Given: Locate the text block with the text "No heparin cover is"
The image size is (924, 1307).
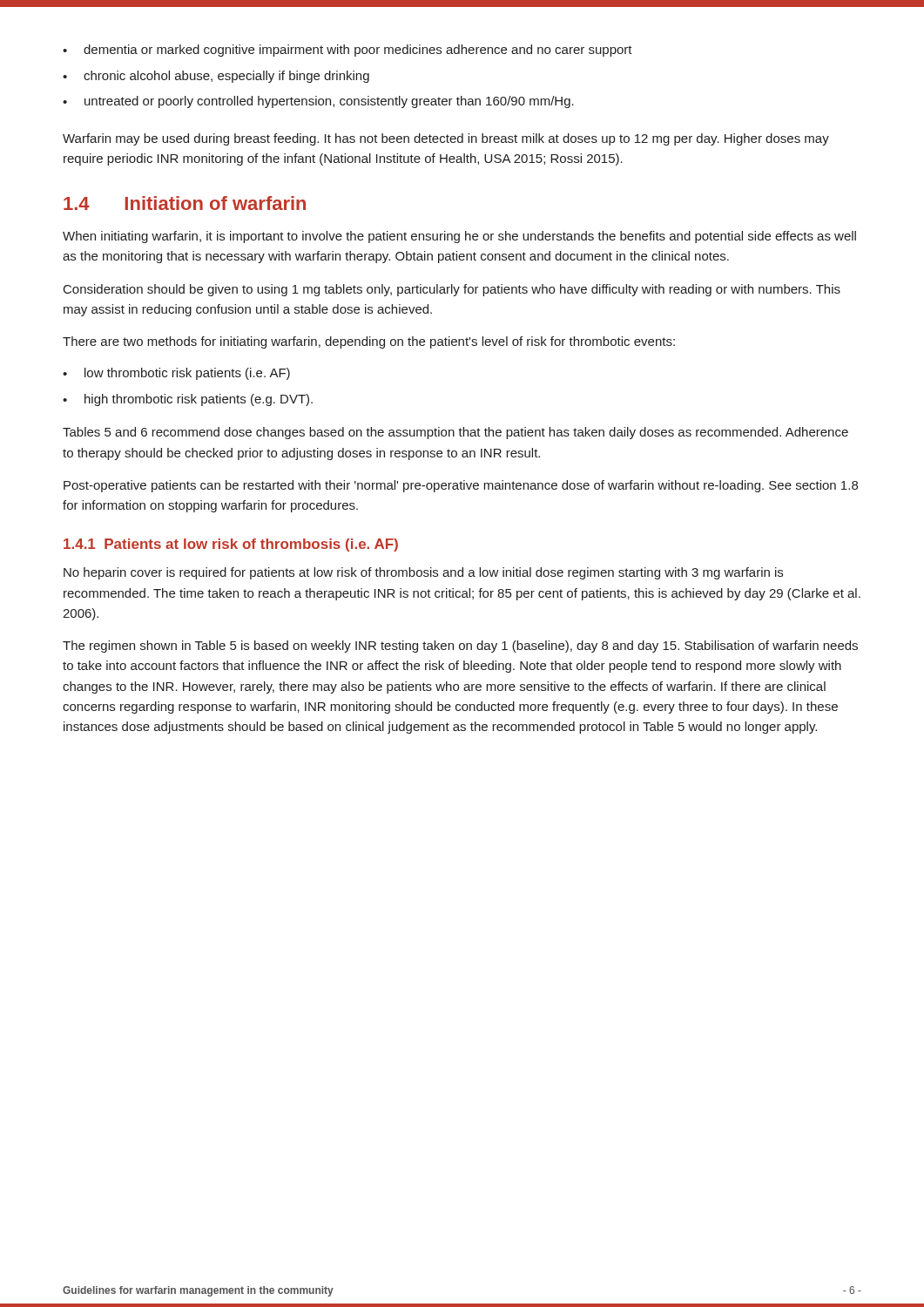Looking at the screenshot, I should pyautogui.click(x=462, y=649).
